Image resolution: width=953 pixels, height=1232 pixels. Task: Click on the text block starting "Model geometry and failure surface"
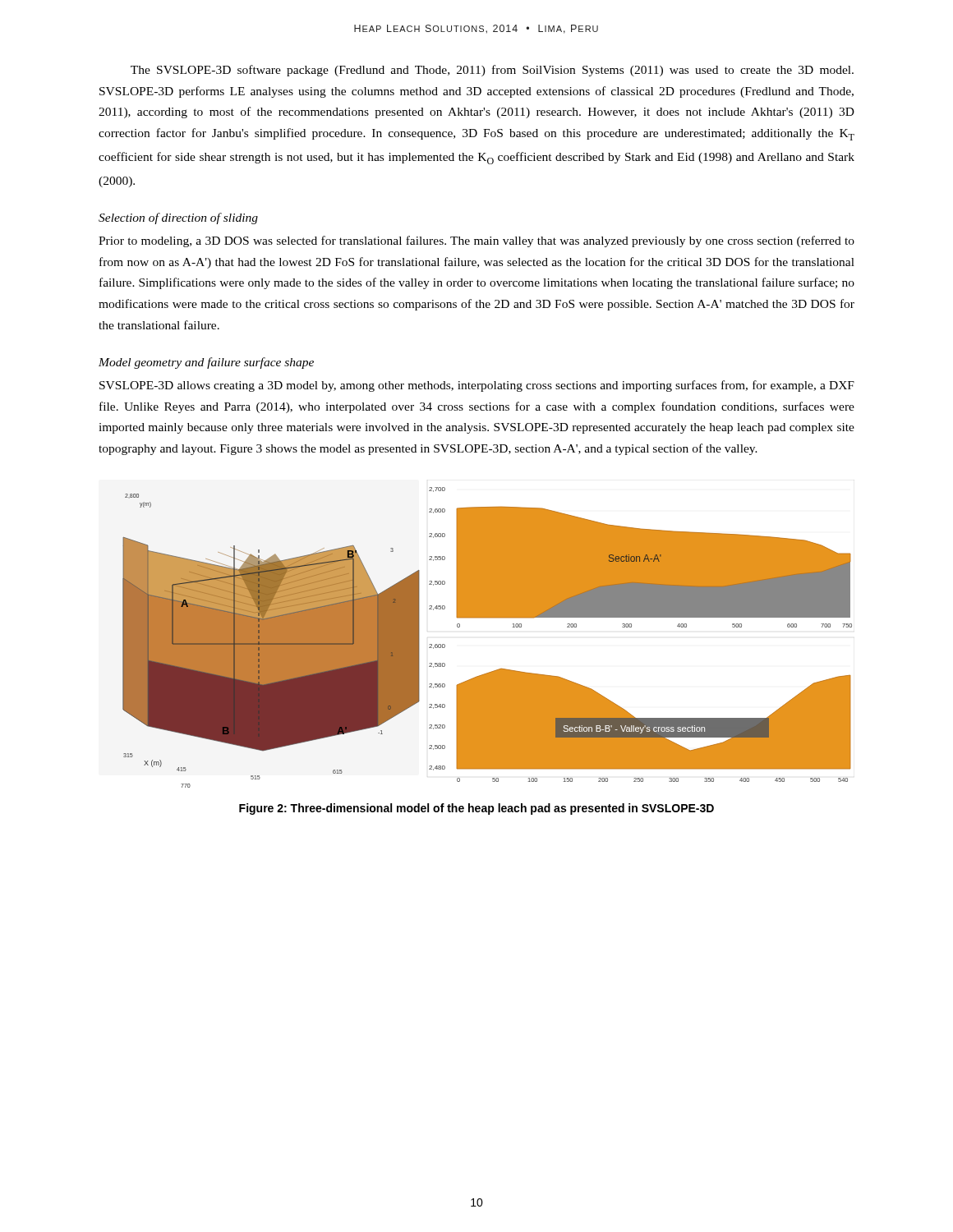pyautogui.click(x=206, y=362)
